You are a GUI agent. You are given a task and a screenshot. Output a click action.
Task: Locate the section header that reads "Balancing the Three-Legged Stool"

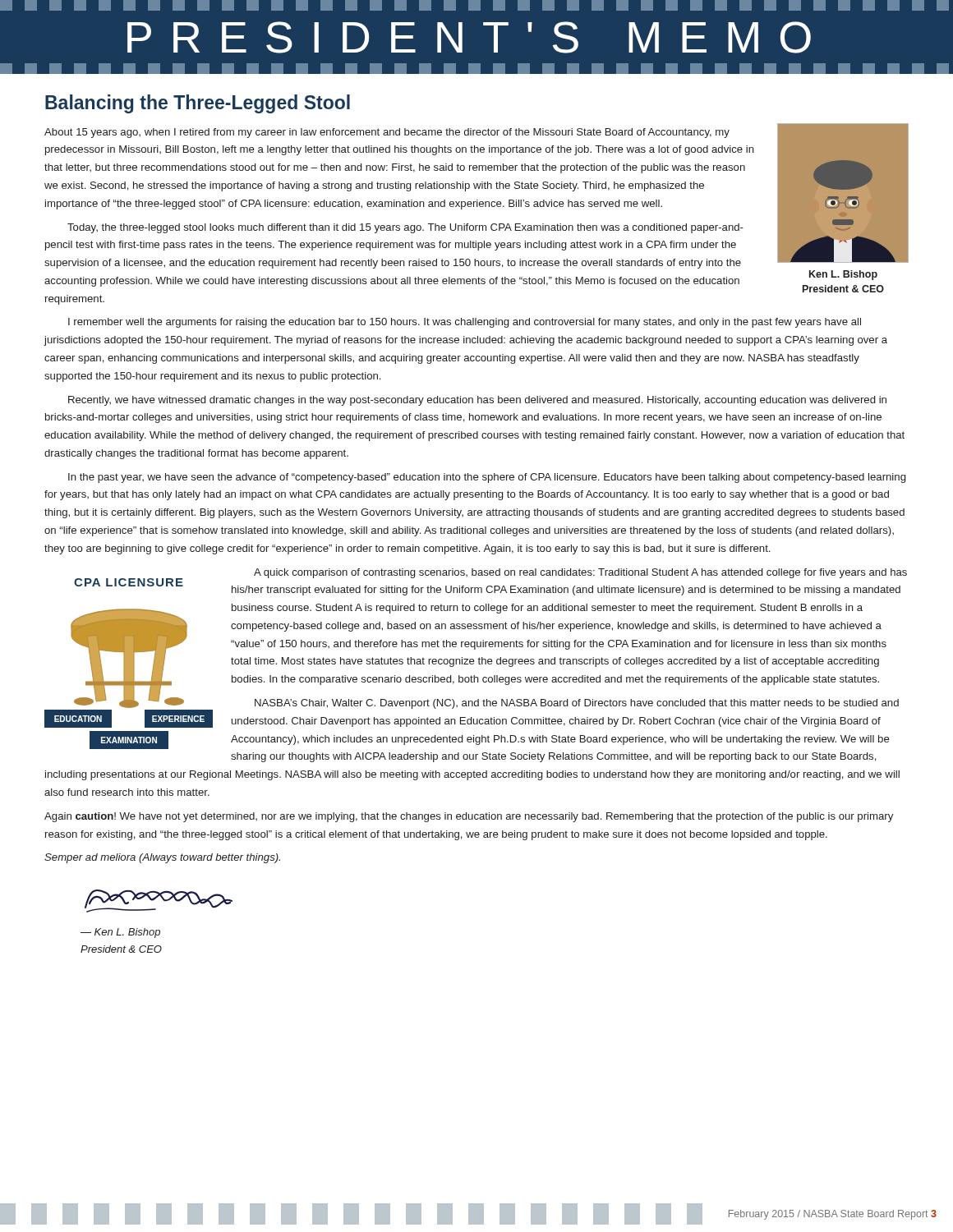[198, 103]
